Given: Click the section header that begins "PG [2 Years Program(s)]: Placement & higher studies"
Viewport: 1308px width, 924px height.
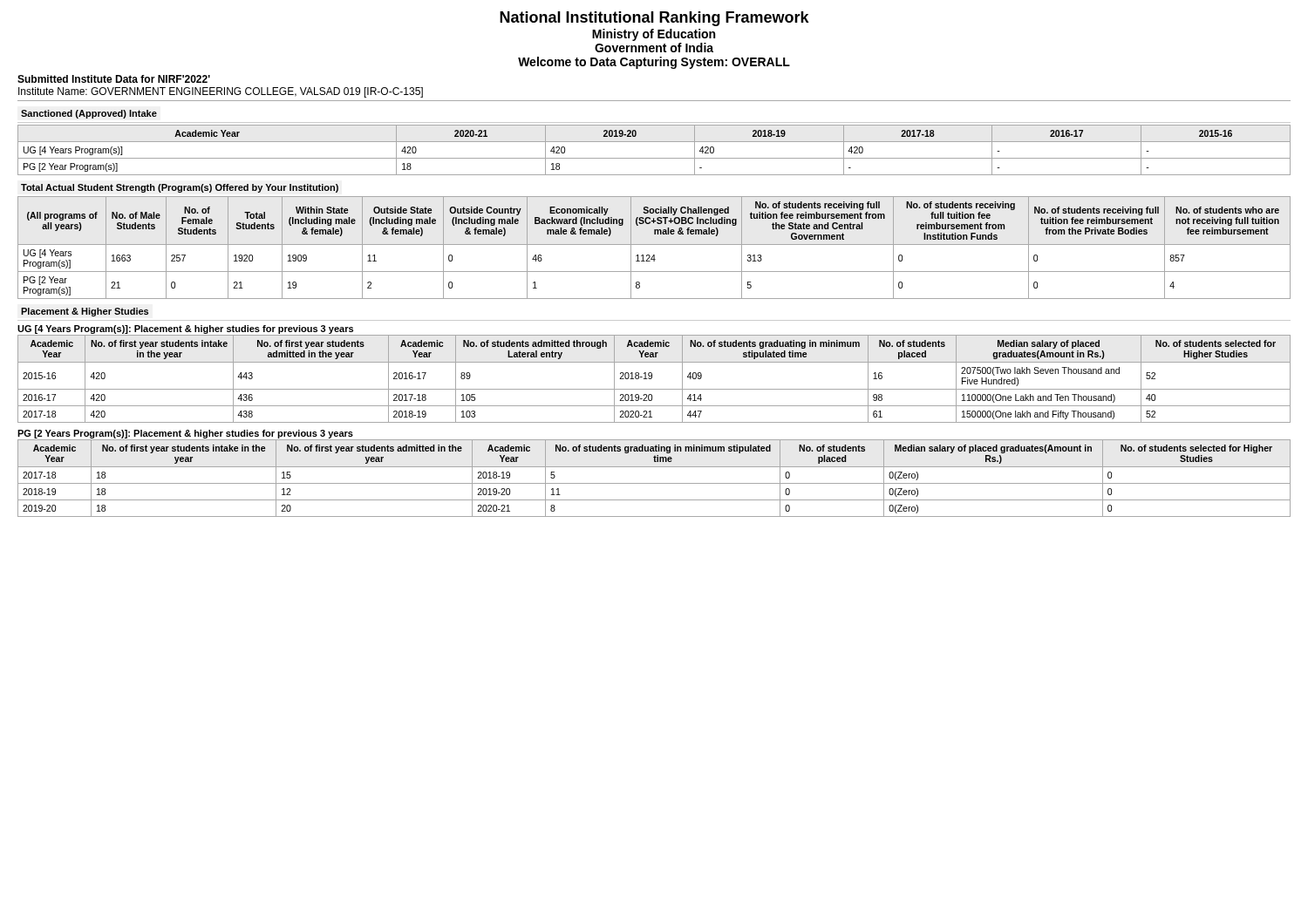Looking at the screenshot, I should coord(185,433).
